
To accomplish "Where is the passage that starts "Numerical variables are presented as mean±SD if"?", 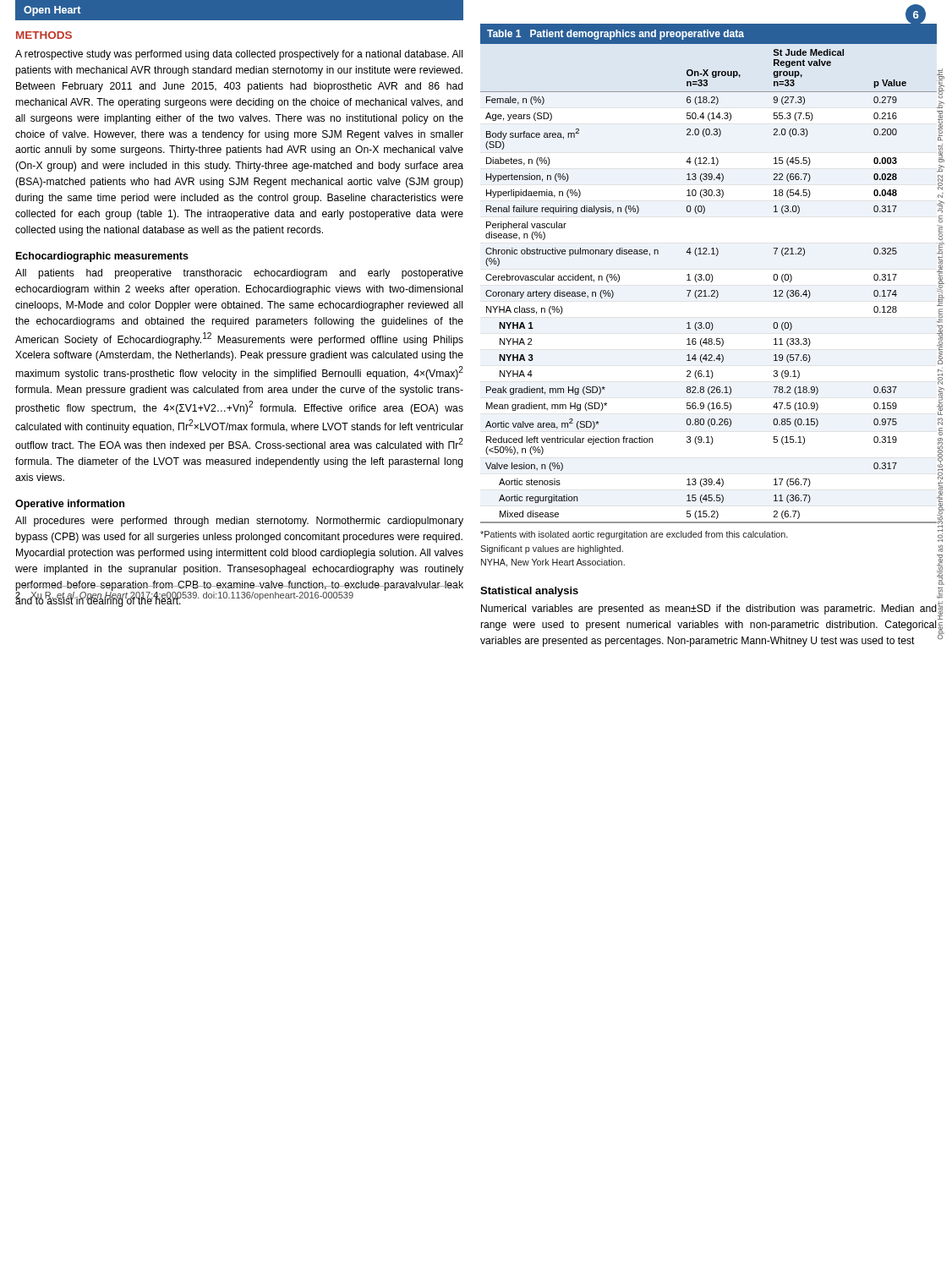I will click(708, 625).
